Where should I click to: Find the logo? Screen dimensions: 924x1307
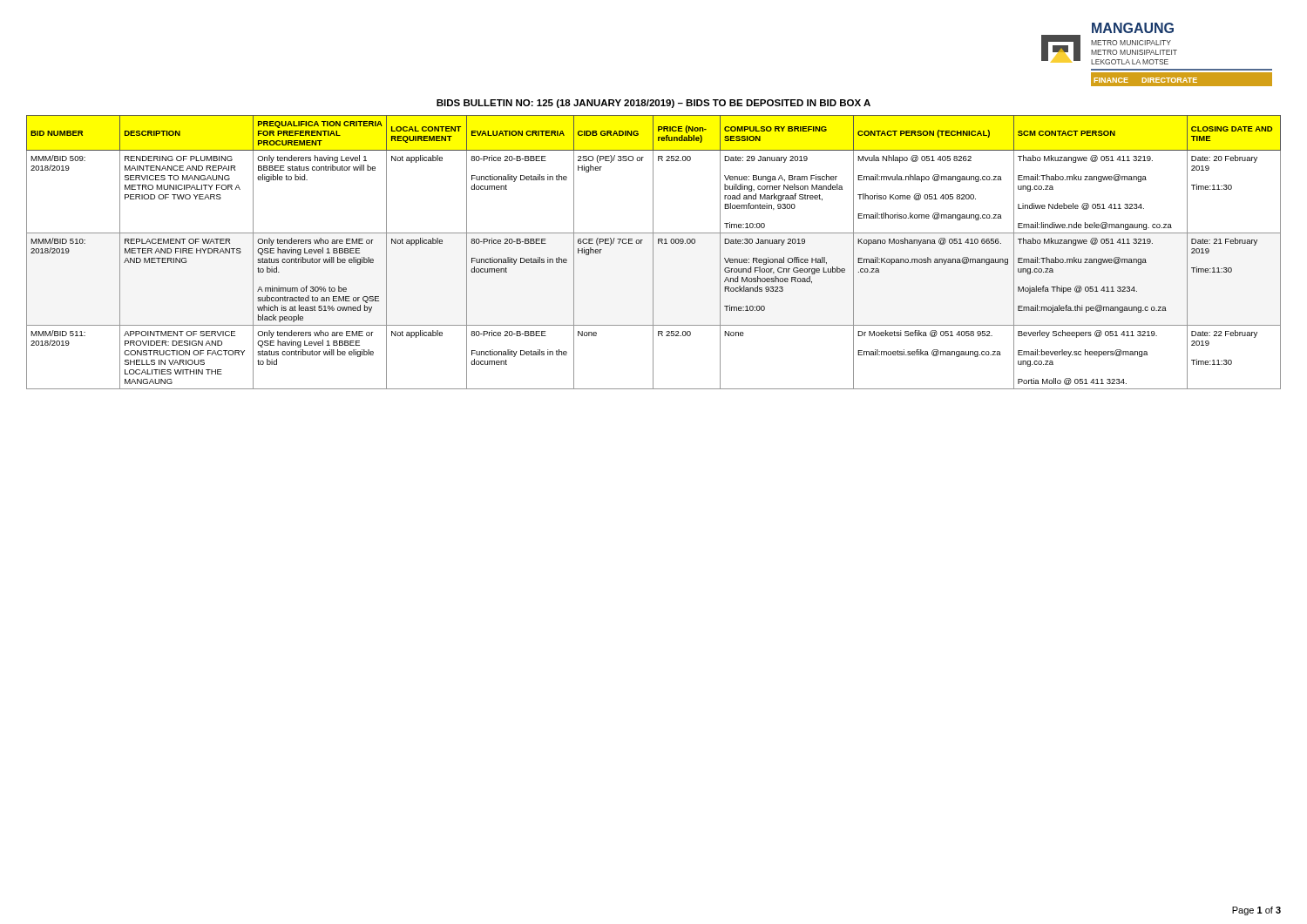pos(1159,51)
